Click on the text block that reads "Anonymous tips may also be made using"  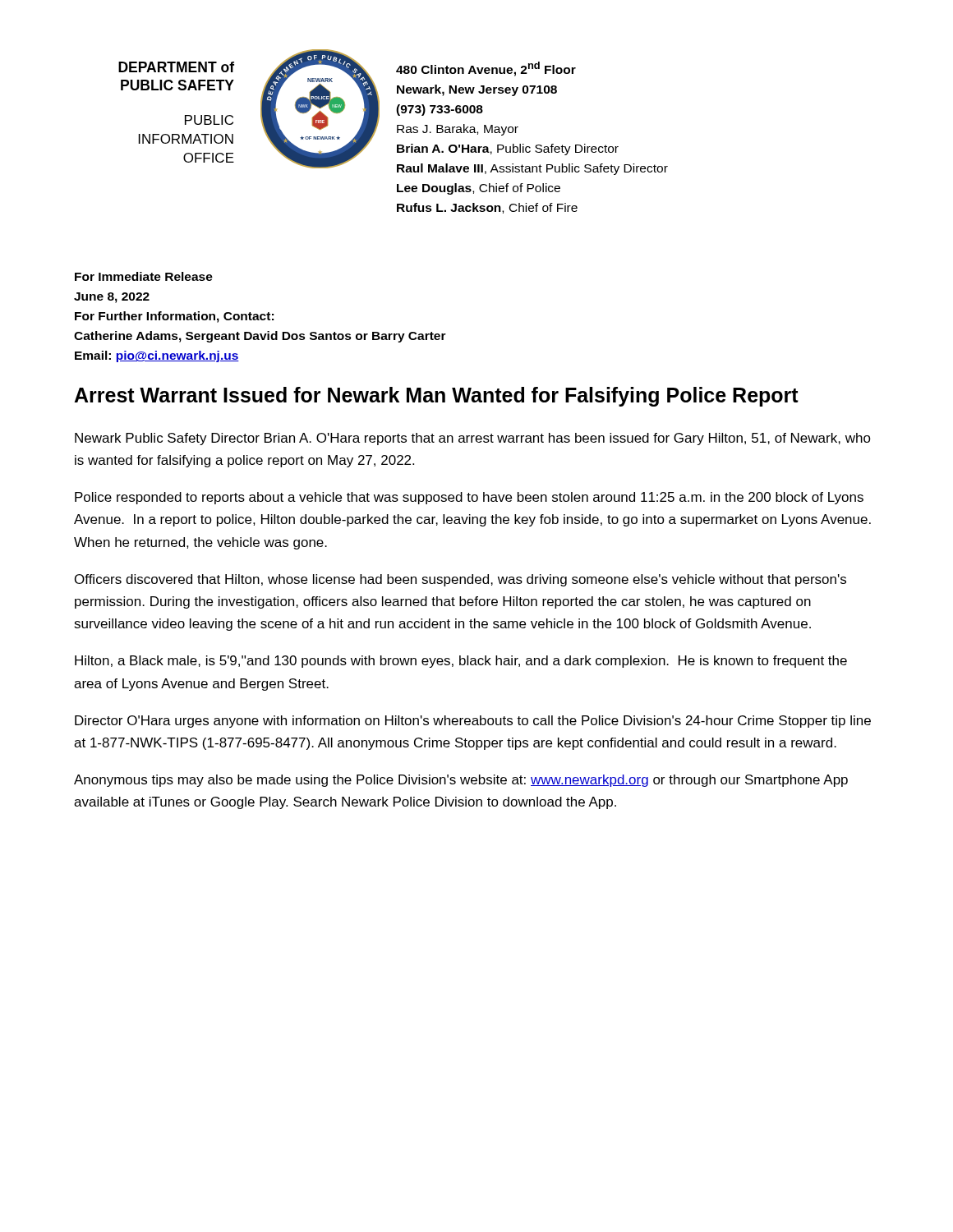pyautogui.click(x=461, y=791)
